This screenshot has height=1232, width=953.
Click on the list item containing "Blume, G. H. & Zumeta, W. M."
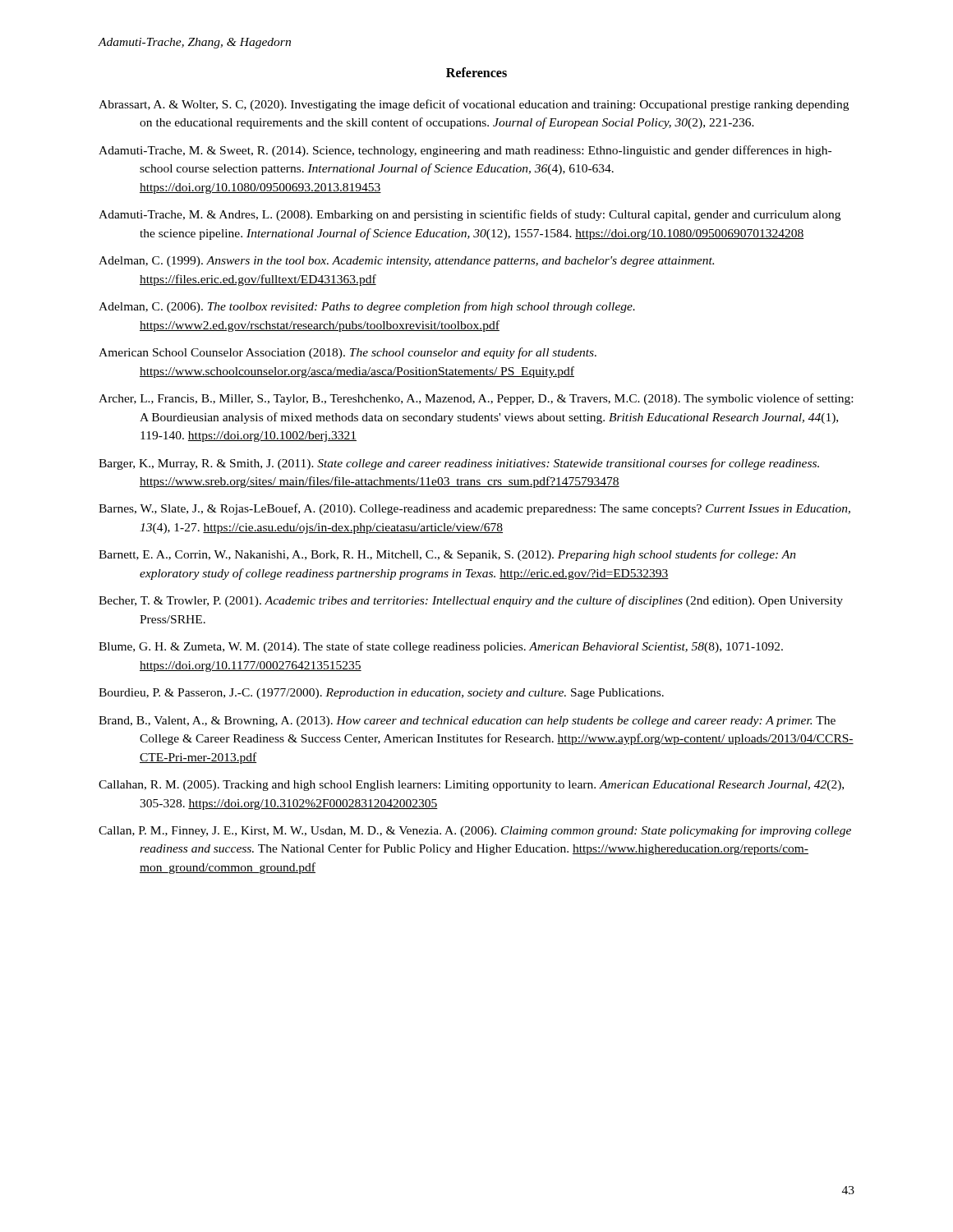441,655
